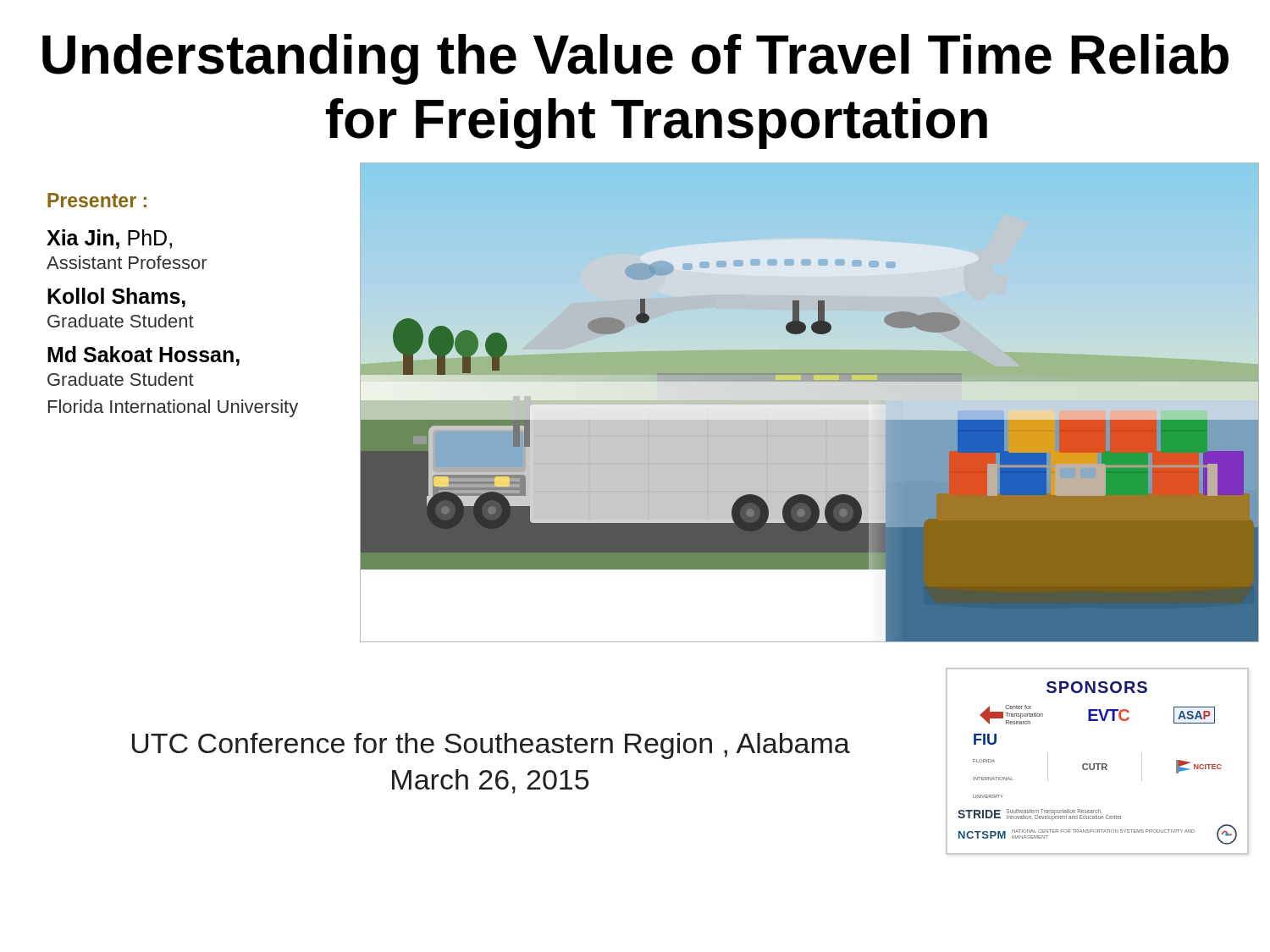Locate the text block containing "UTC Conference for the Southeastern Region ,"

click(490, 761)
